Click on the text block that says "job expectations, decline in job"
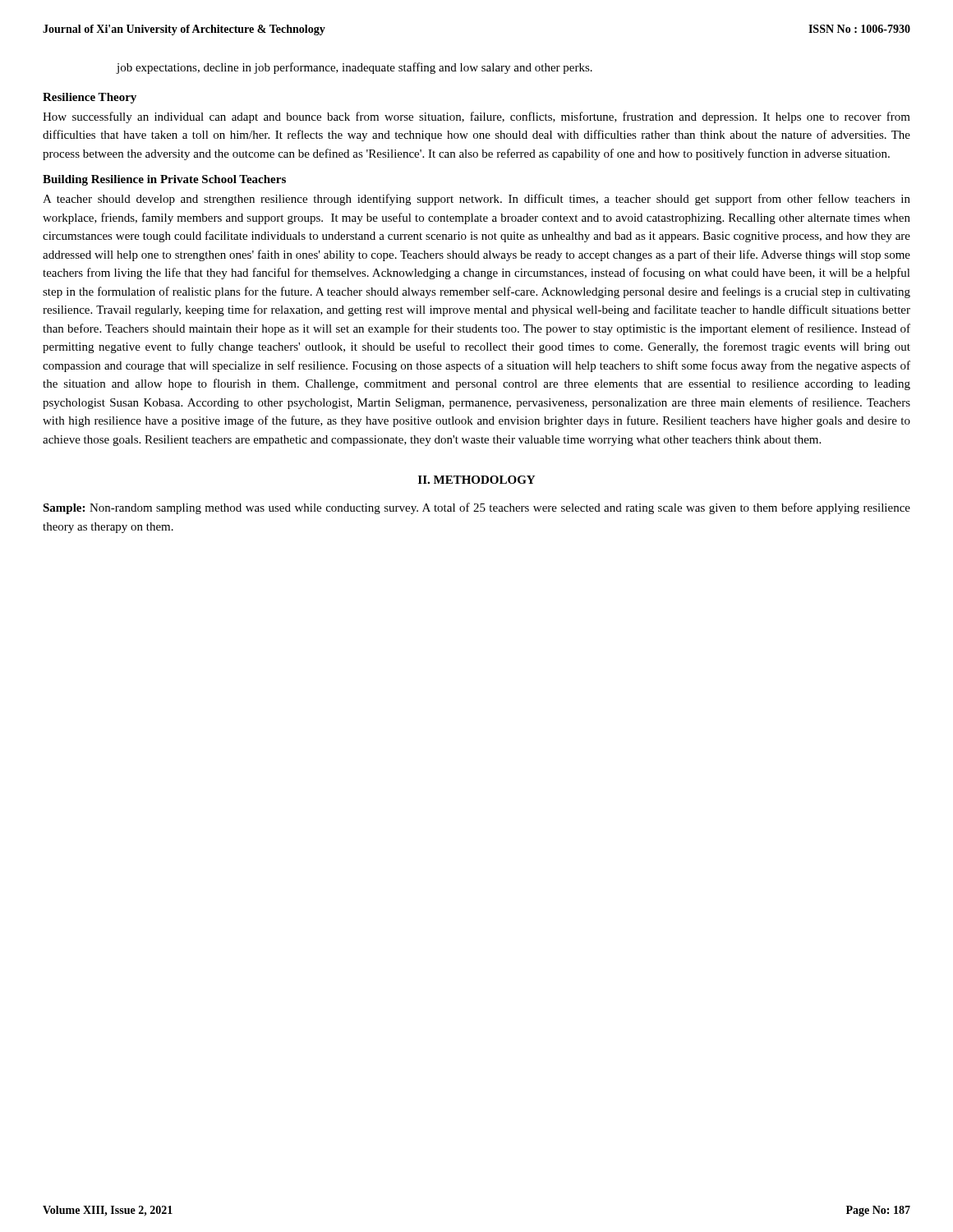 pos(355,67)
